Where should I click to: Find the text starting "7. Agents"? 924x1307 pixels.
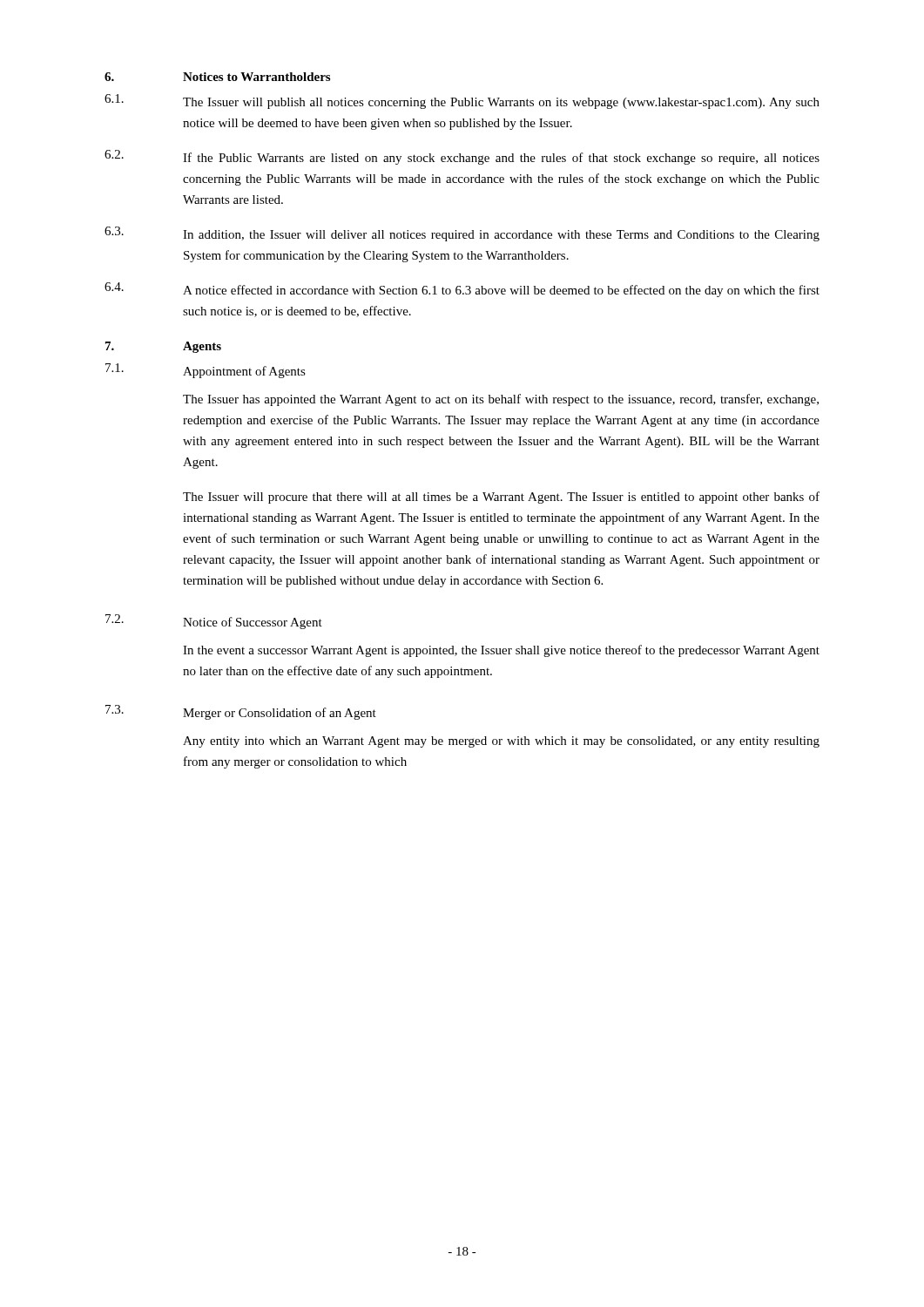pyautogui.click(x=108, y=347)
